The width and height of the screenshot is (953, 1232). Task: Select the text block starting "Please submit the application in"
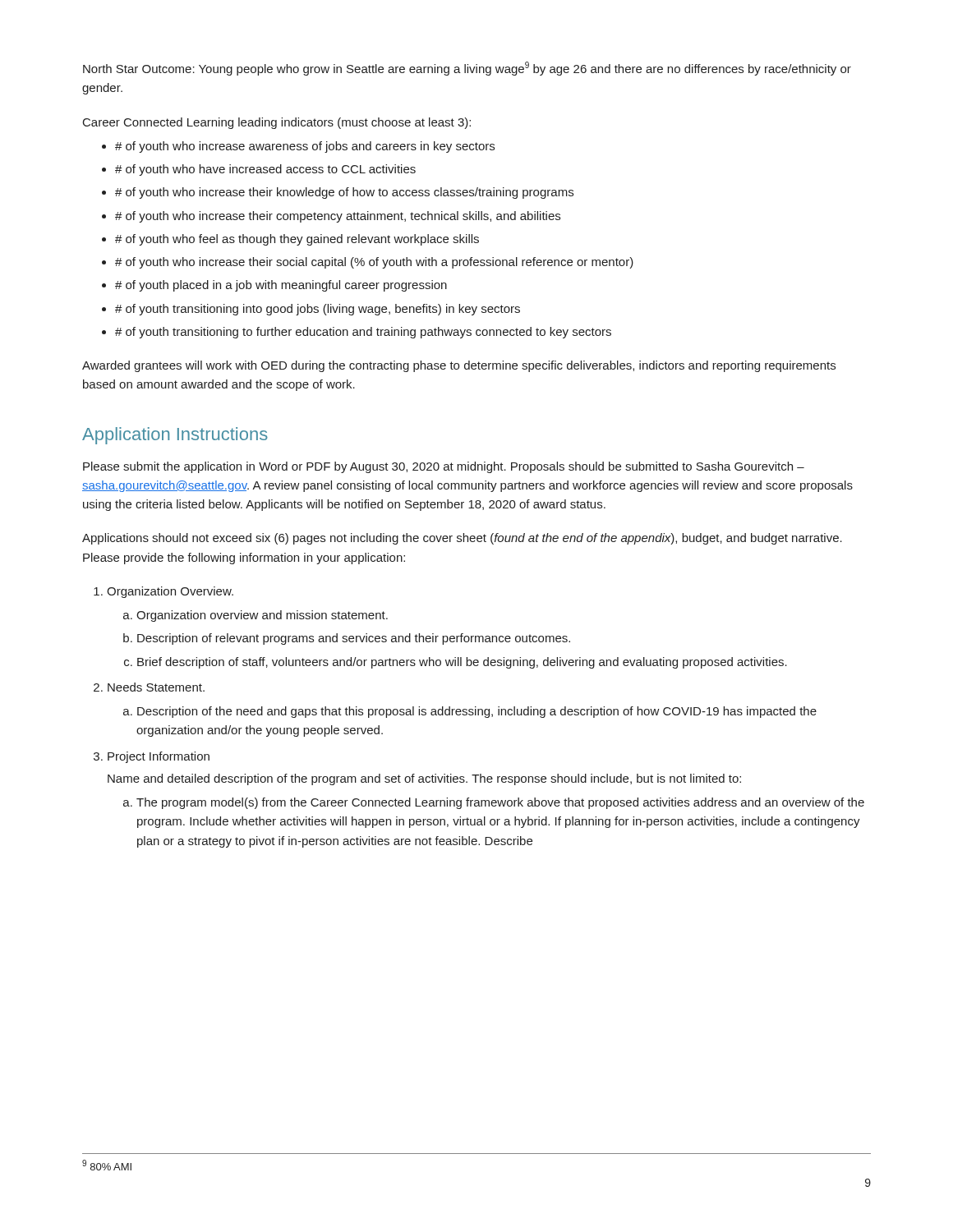(467, 485)
